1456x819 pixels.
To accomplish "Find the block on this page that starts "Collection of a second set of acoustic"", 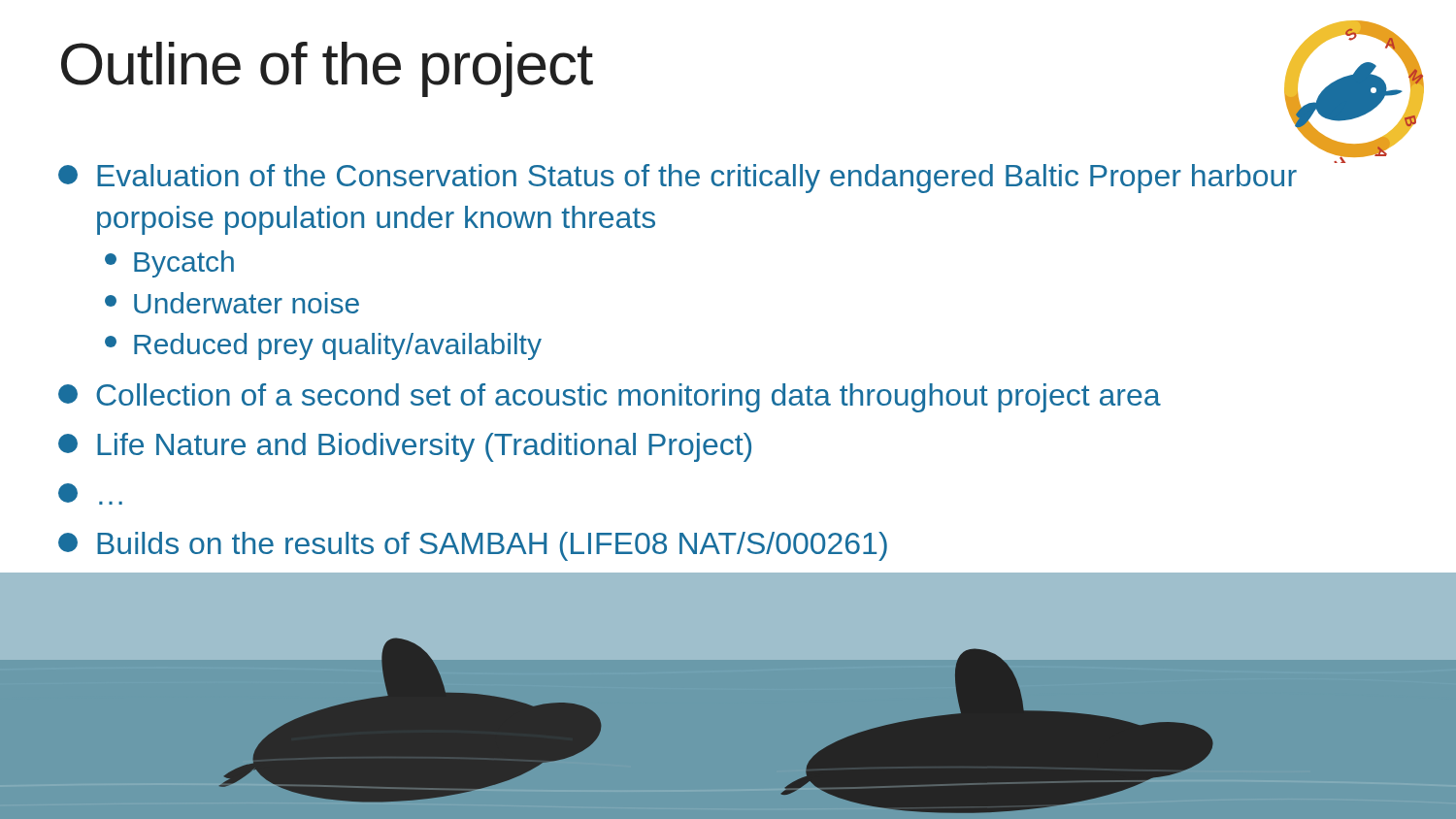I will click(689, 395).
